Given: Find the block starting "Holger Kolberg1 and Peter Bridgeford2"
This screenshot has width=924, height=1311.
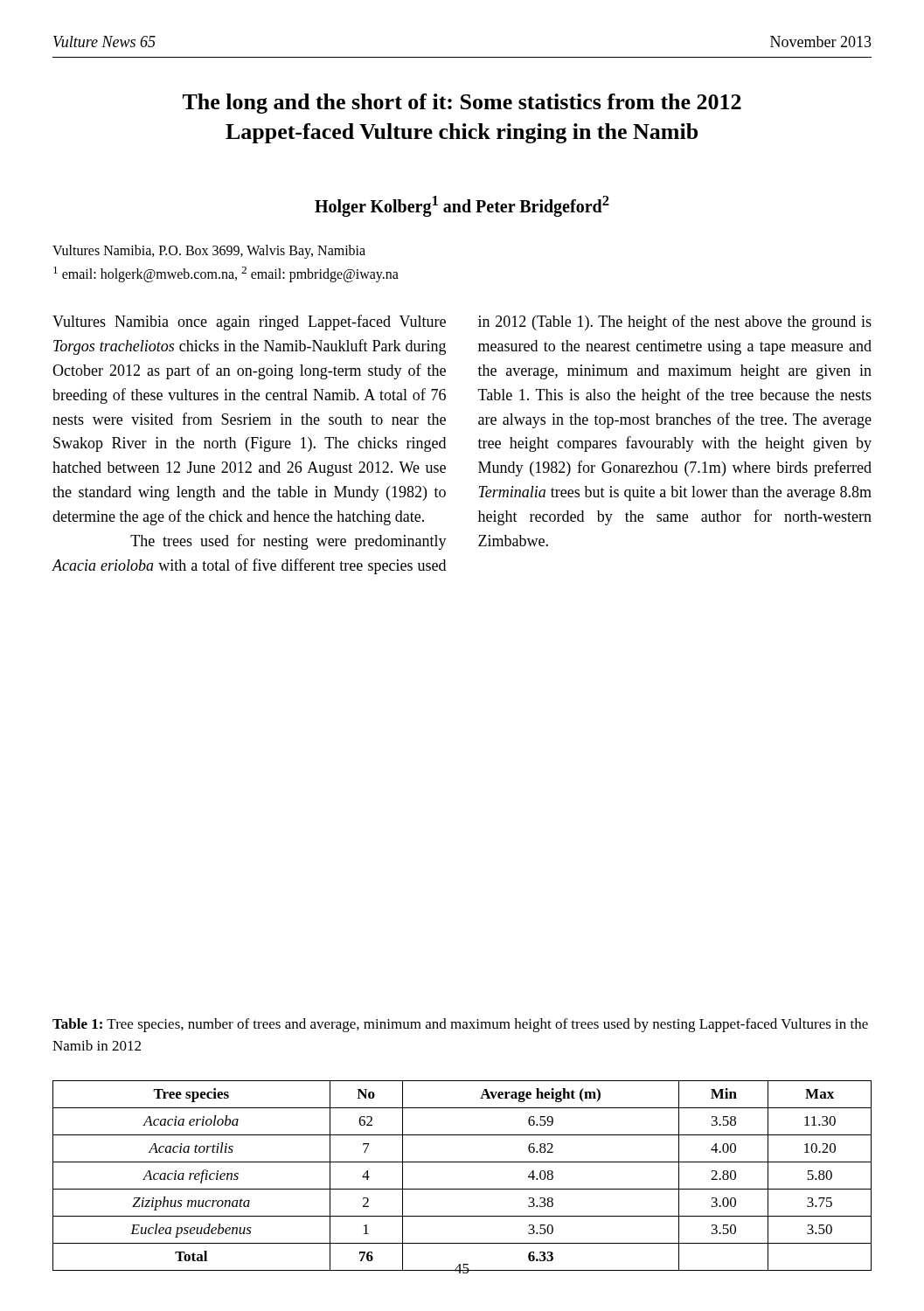Looking at the screenshot, I should tap(462, 204).
